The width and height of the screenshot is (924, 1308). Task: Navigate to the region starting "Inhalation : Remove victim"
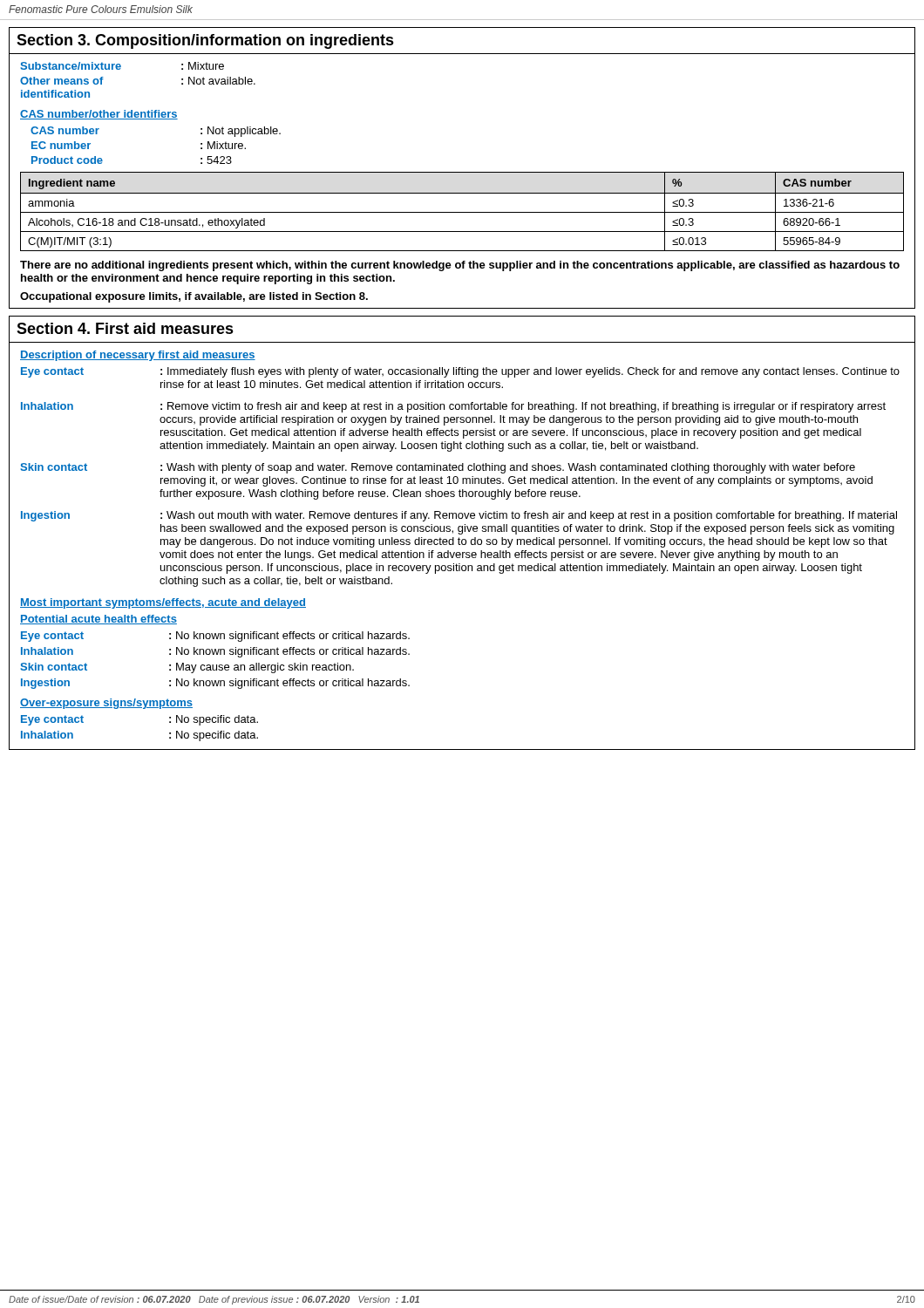462,425
